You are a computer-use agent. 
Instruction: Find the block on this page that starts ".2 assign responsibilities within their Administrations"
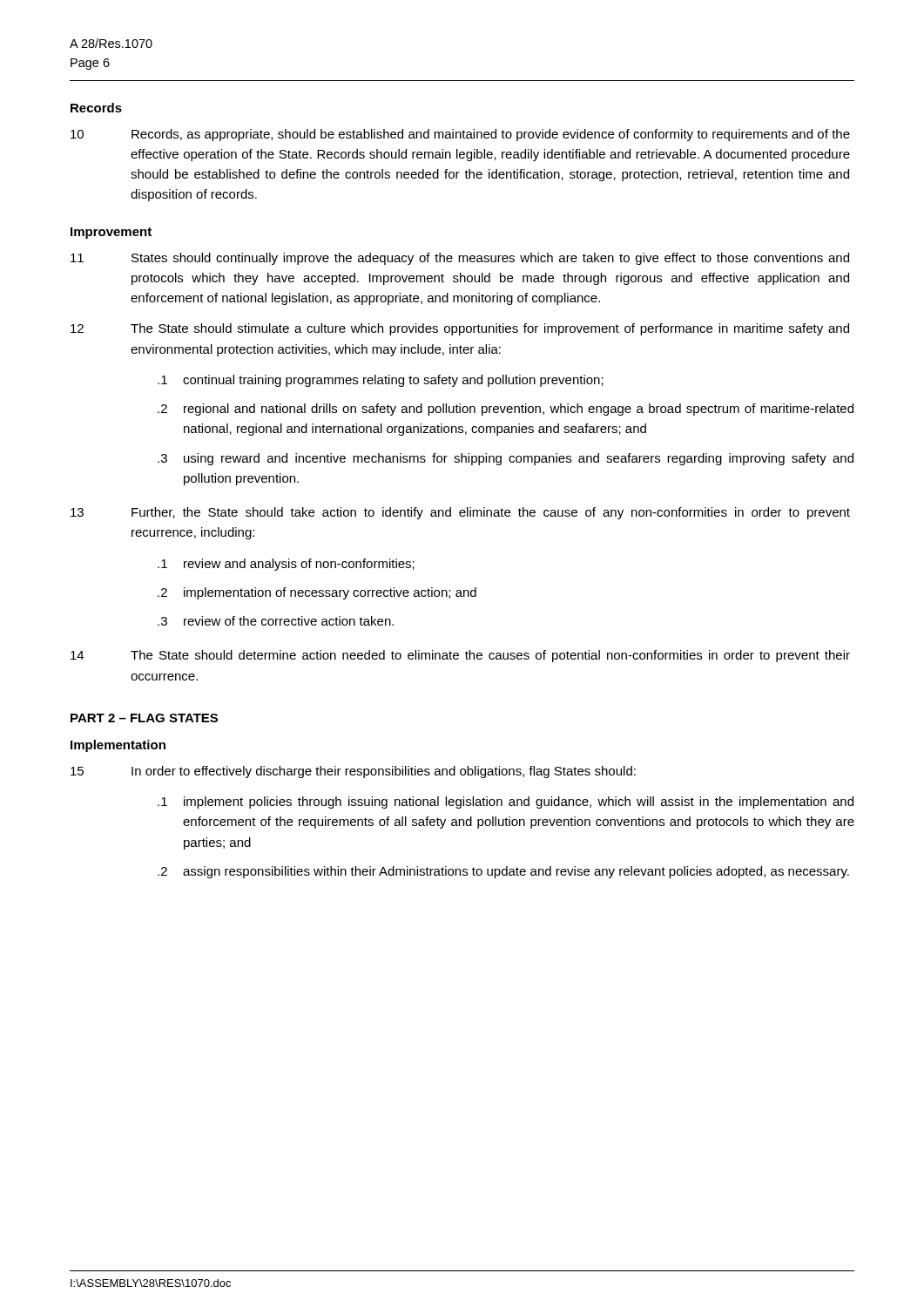click(x=462, y=871)
